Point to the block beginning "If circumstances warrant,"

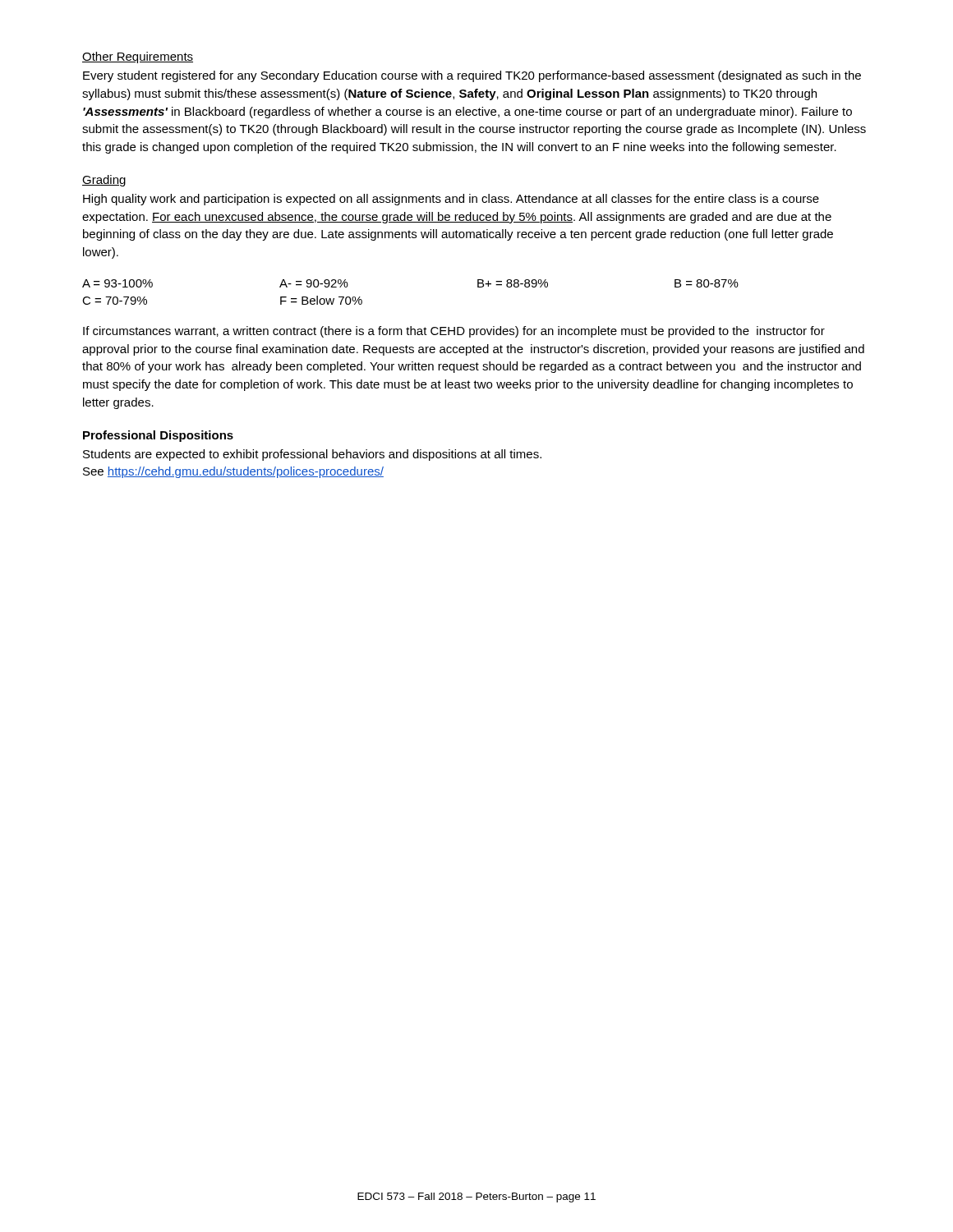(473, 366)
